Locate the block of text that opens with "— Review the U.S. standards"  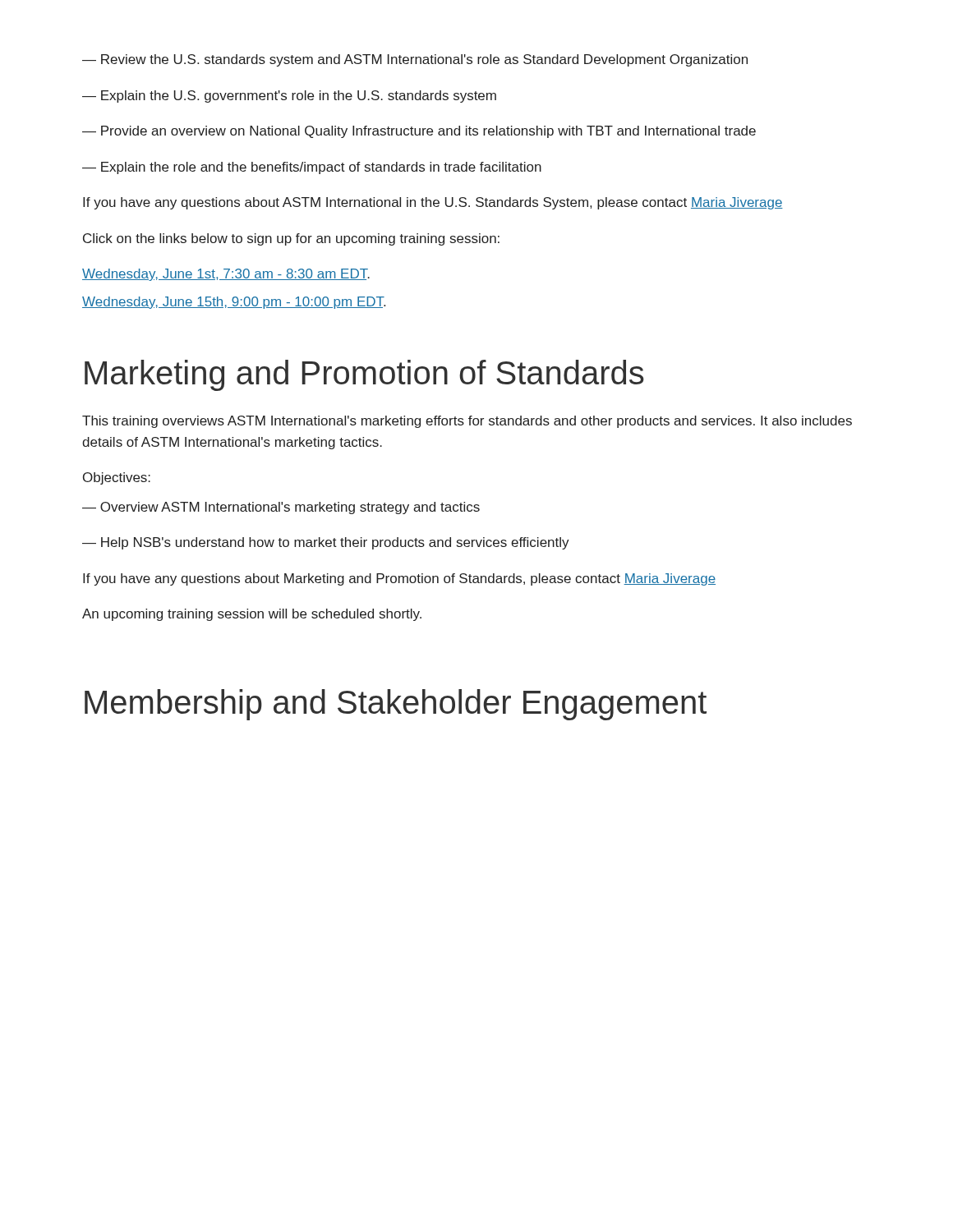(415, 60)
